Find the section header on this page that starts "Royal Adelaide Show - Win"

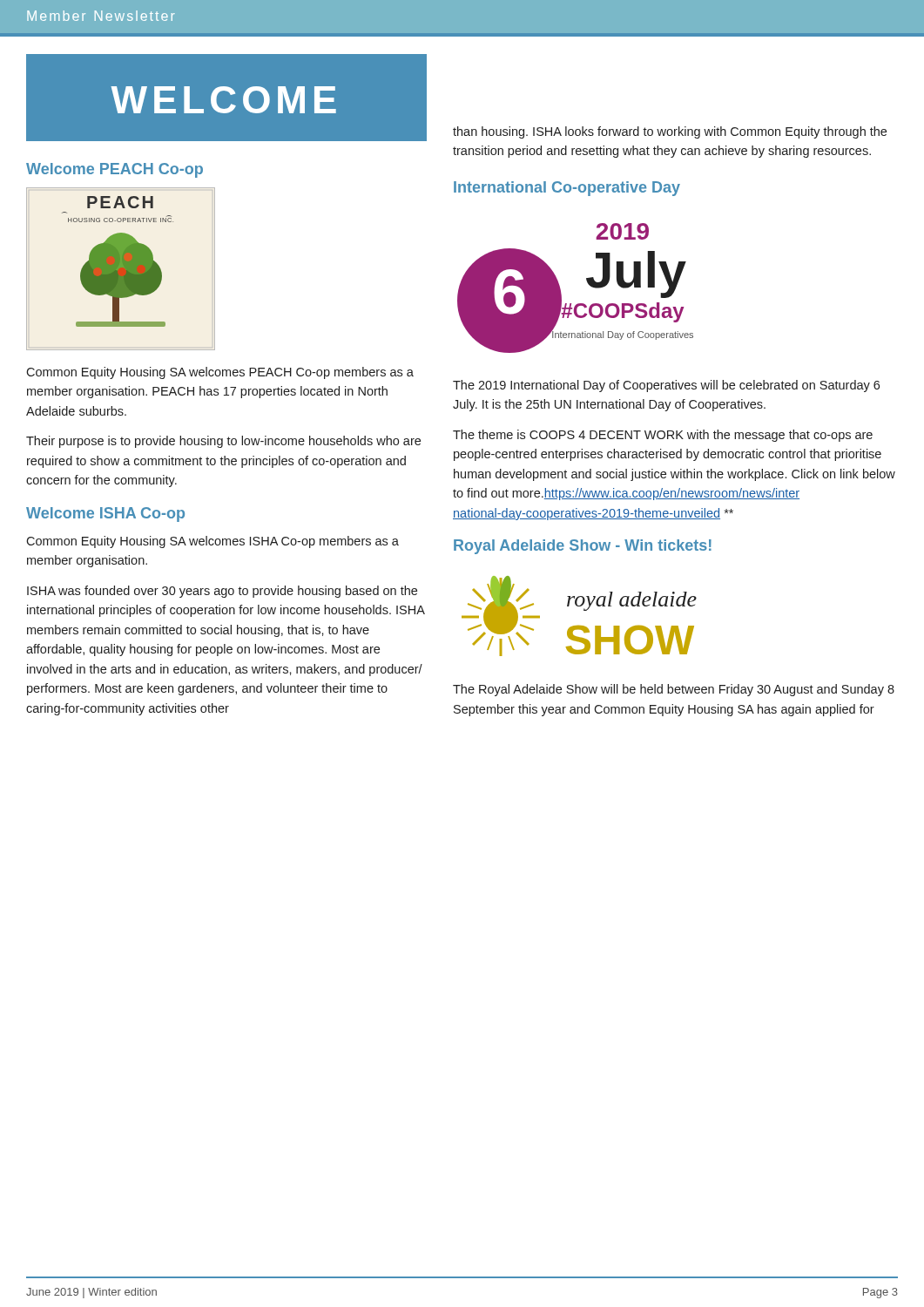pos(583,546)
